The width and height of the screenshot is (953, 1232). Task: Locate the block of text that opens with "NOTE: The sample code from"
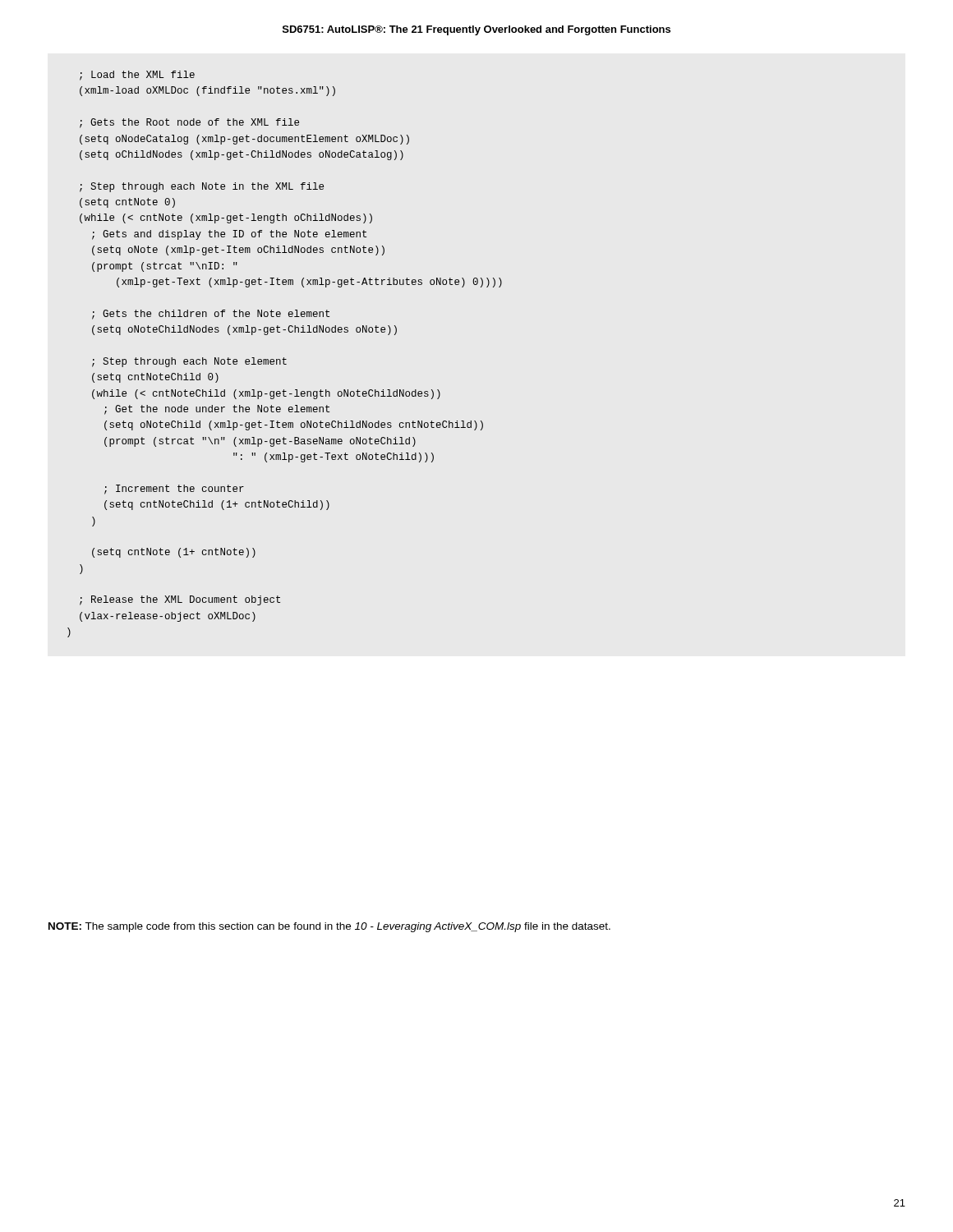click(x=329, y=926)
